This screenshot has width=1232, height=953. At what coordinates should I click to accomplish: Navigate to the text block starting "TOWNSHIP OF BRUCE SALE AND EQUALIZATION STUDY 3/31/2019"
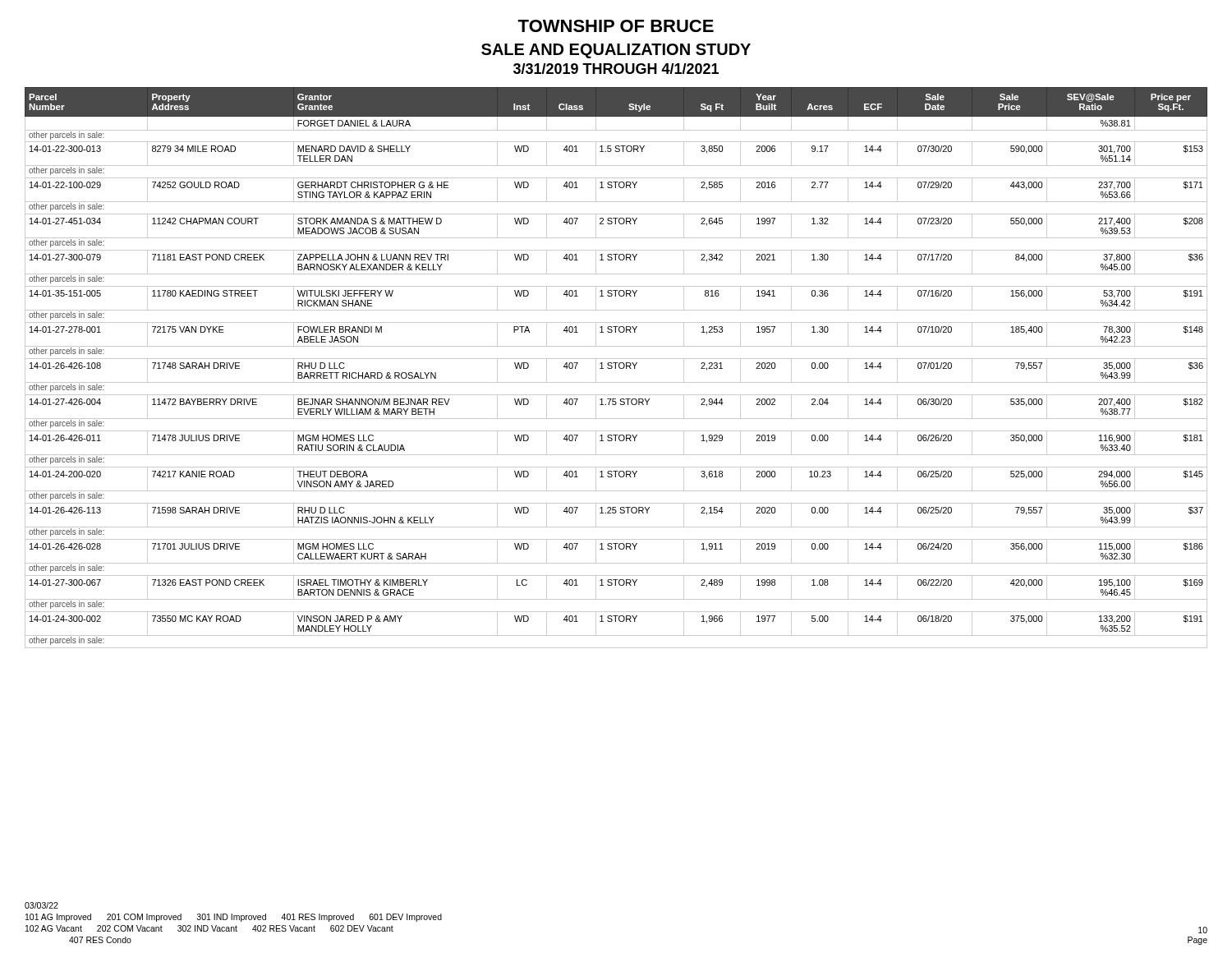(616, 47)
